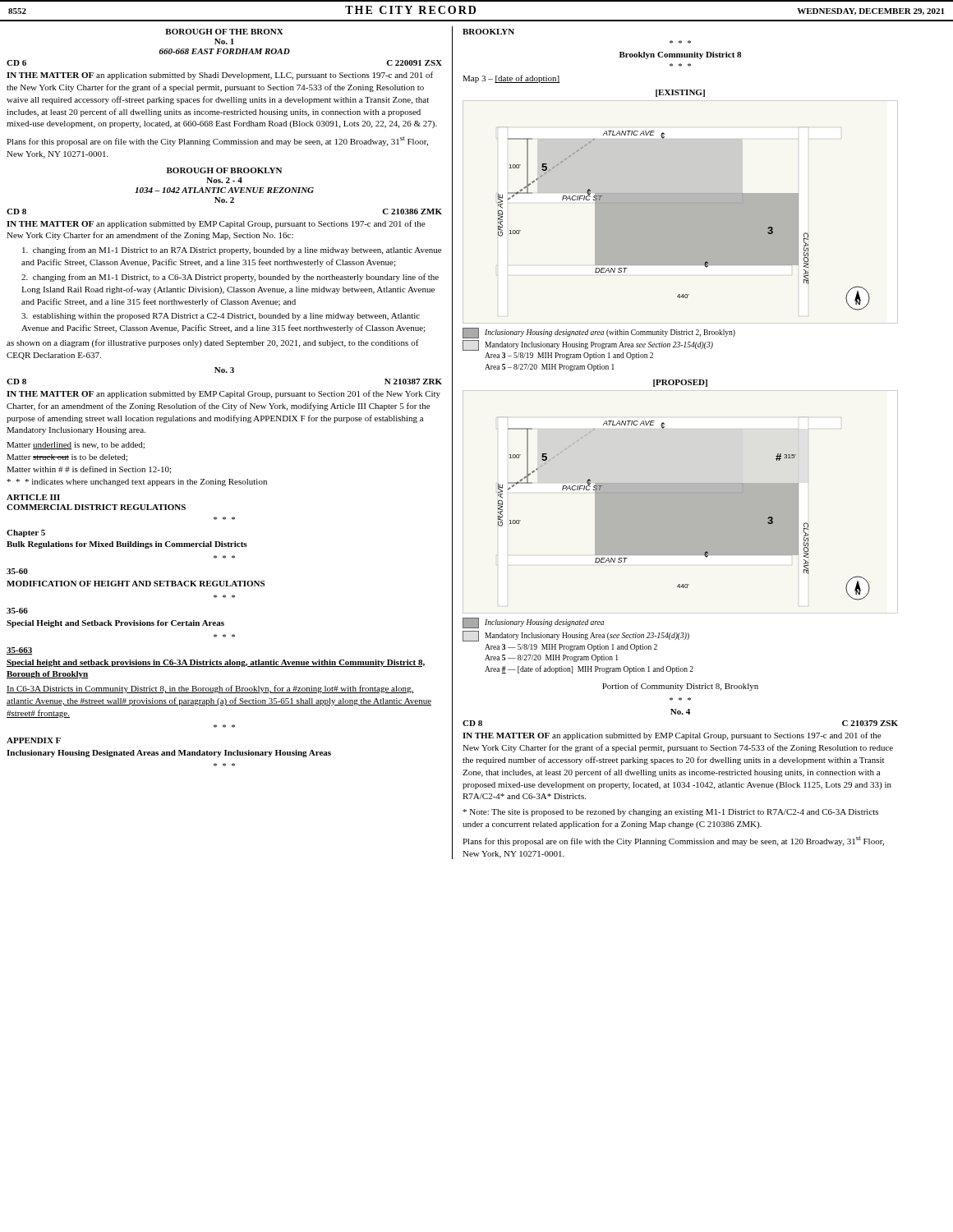Click the passage that begins "CD 8C 210379 ZSK IN THE MATTER OF"
Image resolution: width=953 pixels, height=1232 pixels.
(680, 760)
